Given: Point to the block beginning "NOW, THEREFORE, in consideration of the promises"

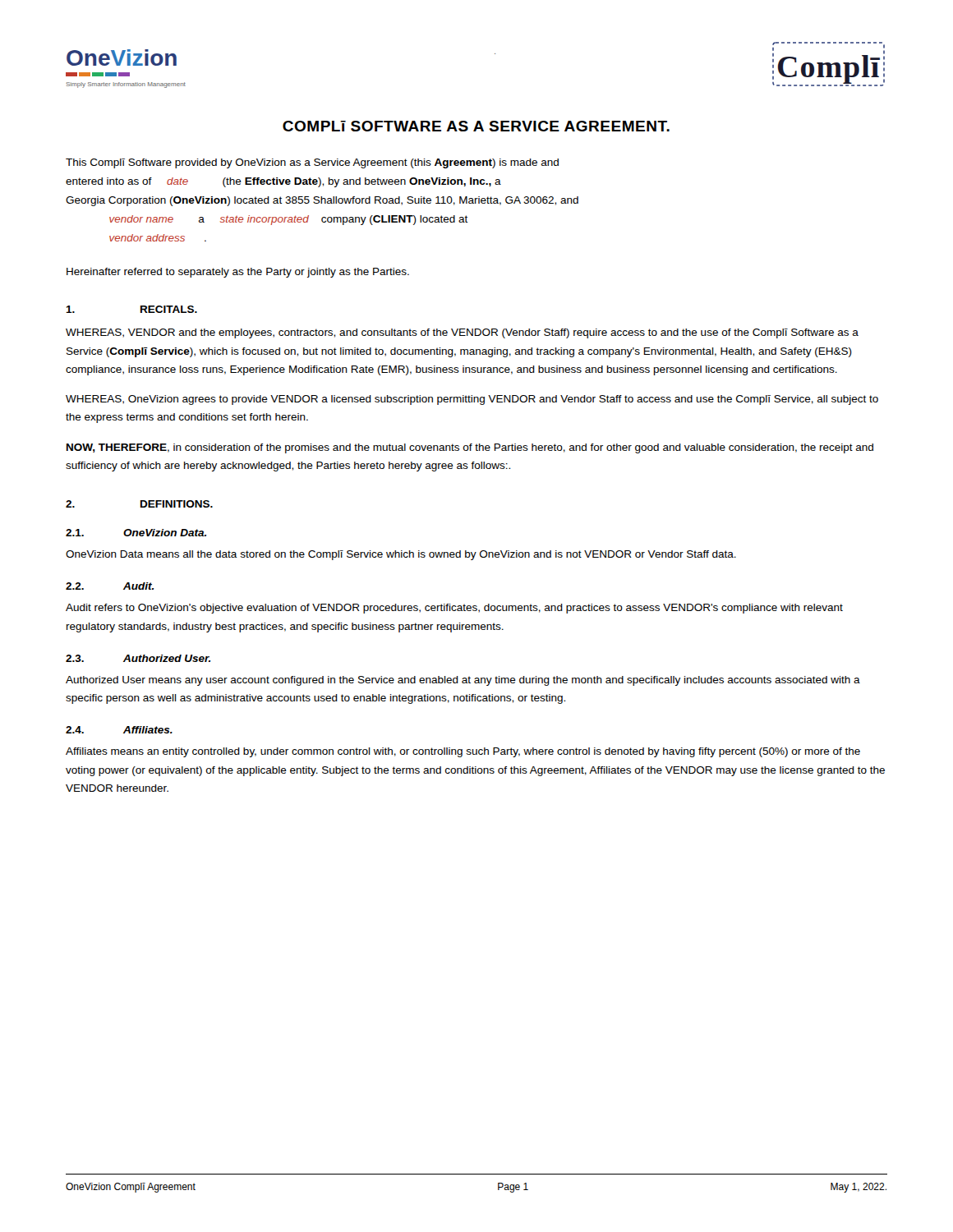Looking at the screenshot, I should point(470,456).
